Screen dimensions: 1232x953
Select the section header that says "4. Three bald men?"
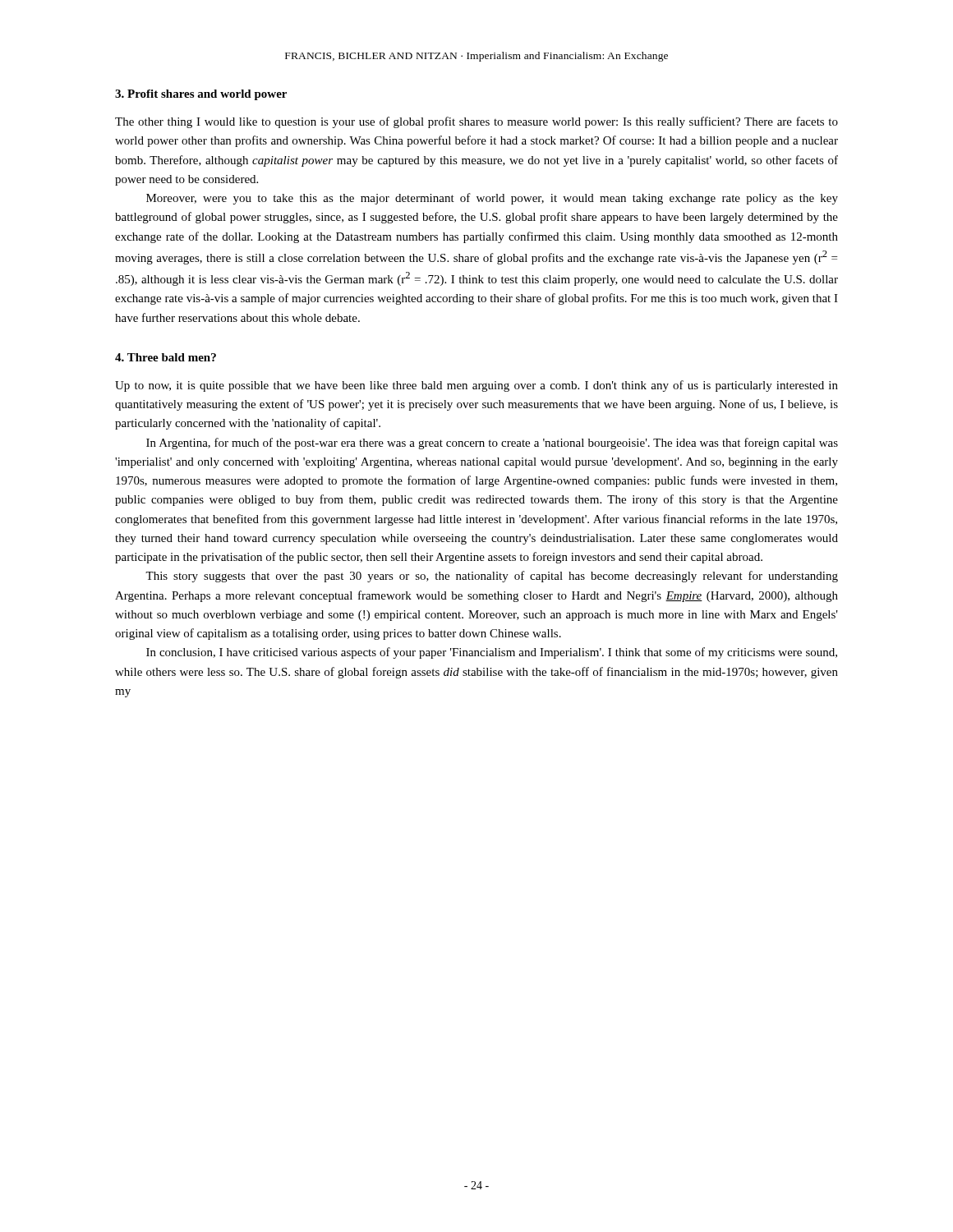pos(166,357)
